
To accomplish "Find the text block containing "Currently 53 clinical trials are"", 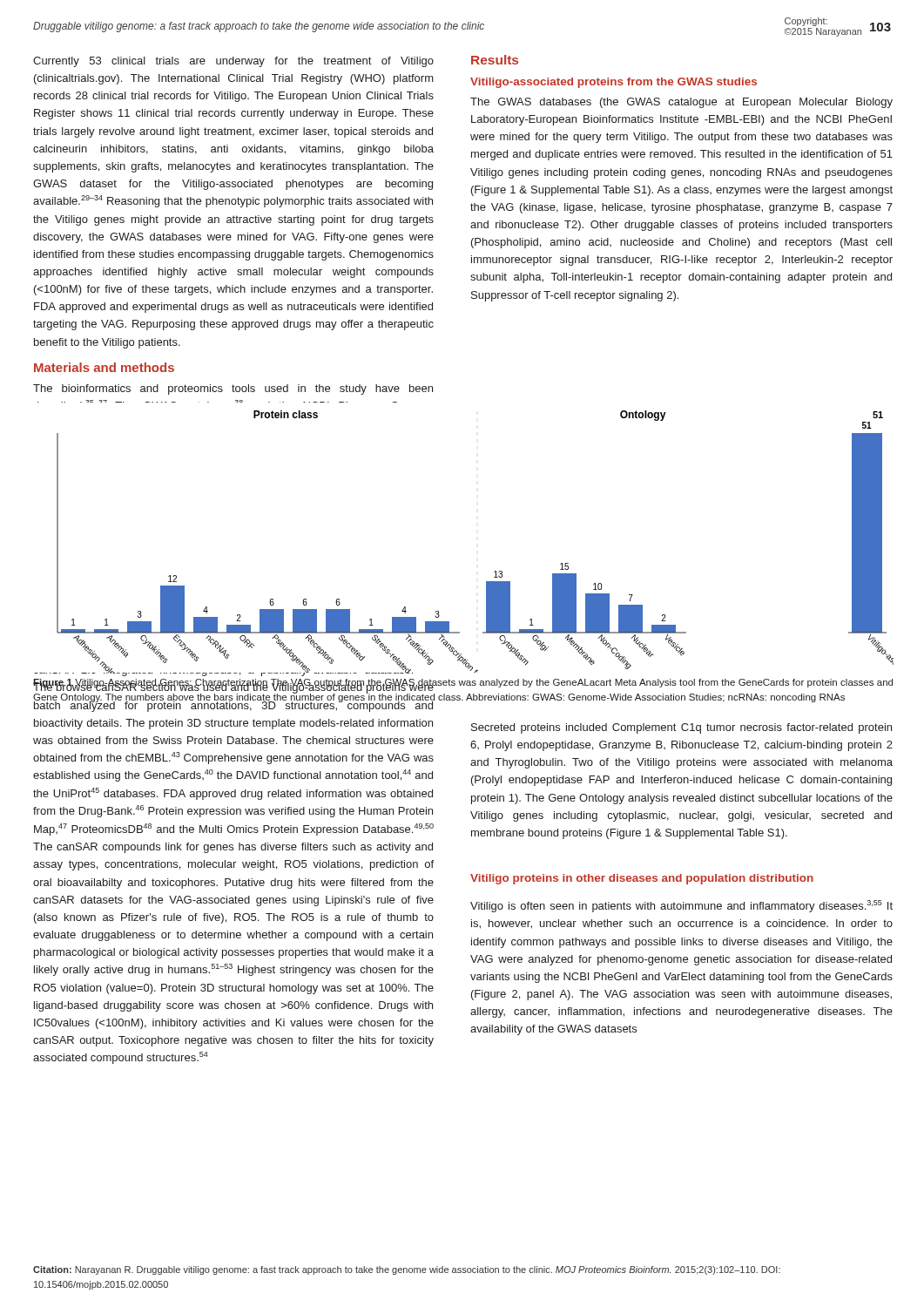I will [x=233, y=202].
